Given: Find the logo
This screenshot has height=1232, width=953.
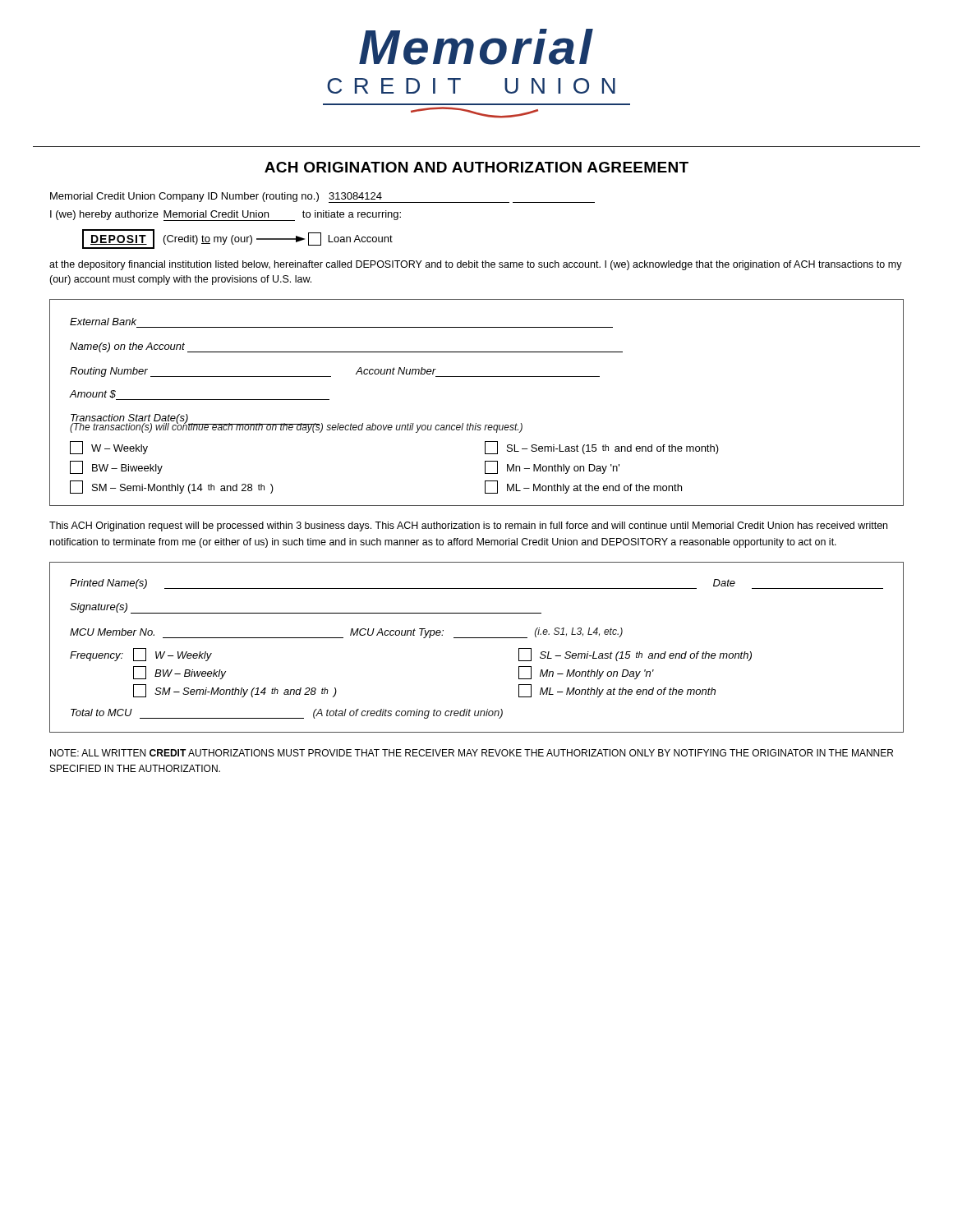Looking at the screenshot, I should point(476,66).
